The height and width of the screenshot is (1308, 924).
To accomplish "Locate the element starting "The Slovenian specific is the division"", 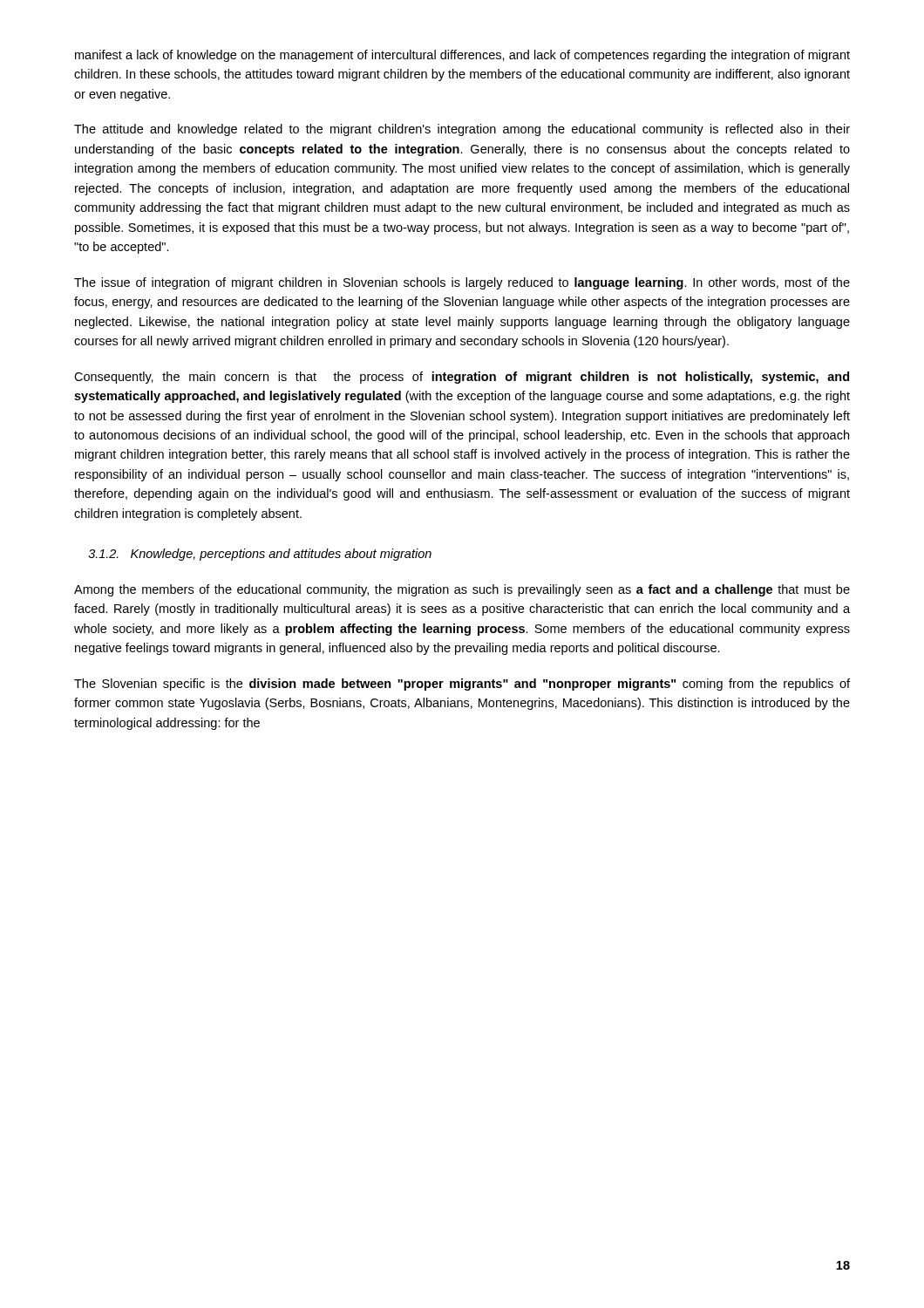I will click(462, 703).
